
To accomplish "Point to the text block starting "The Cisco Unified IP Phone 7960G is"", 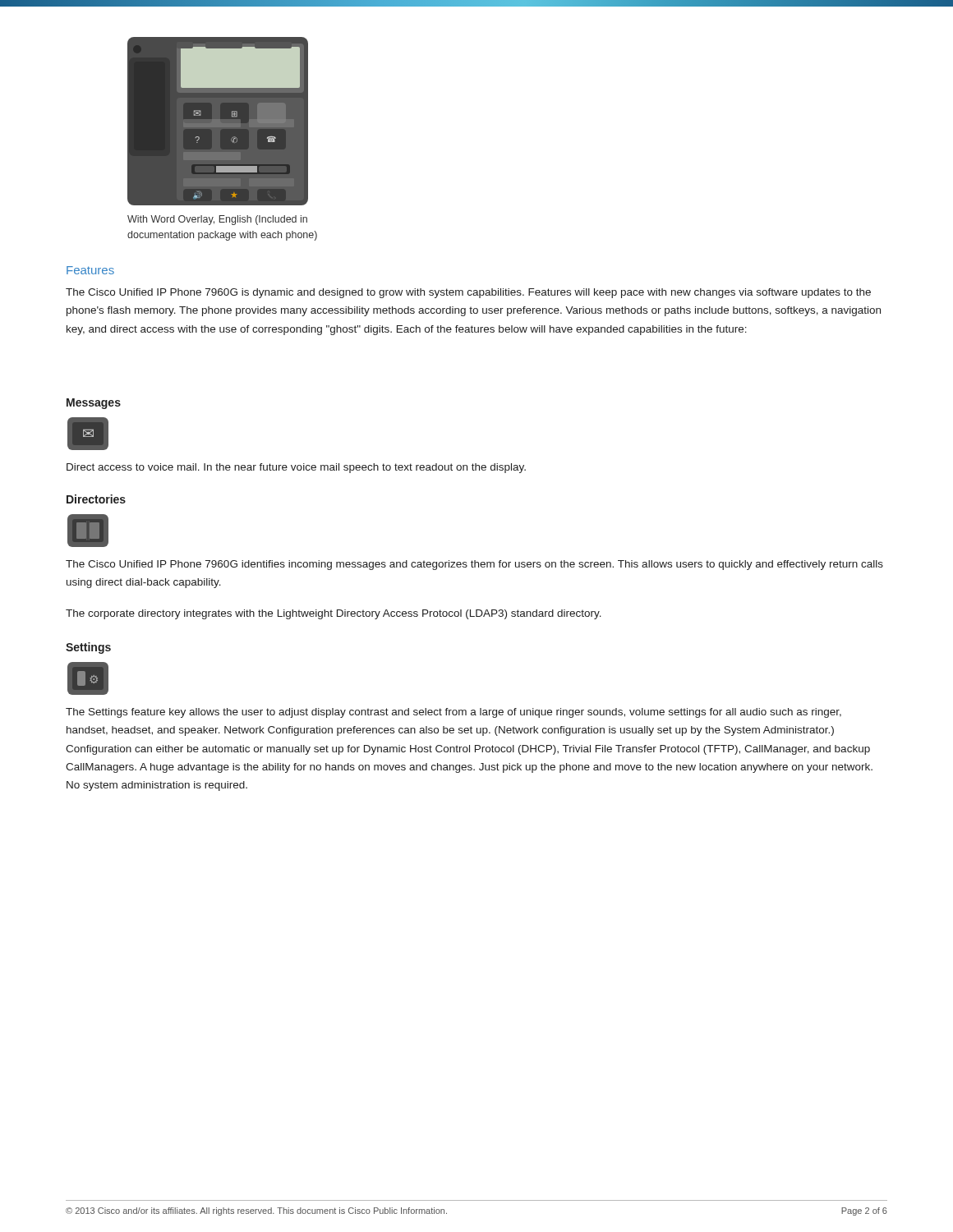I will click(474, 310).
